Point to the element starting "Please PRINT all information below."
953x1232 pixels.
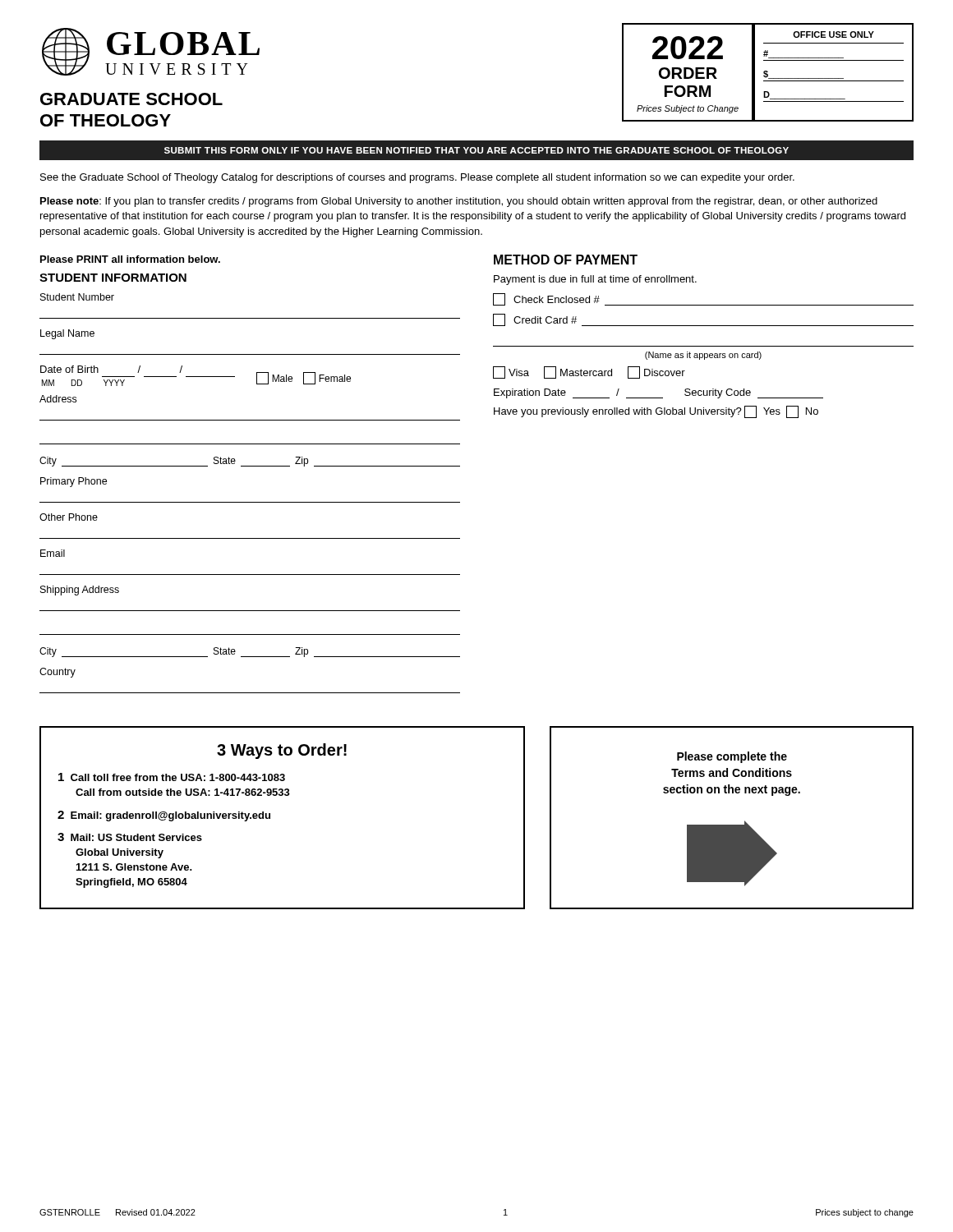(130, 259)
